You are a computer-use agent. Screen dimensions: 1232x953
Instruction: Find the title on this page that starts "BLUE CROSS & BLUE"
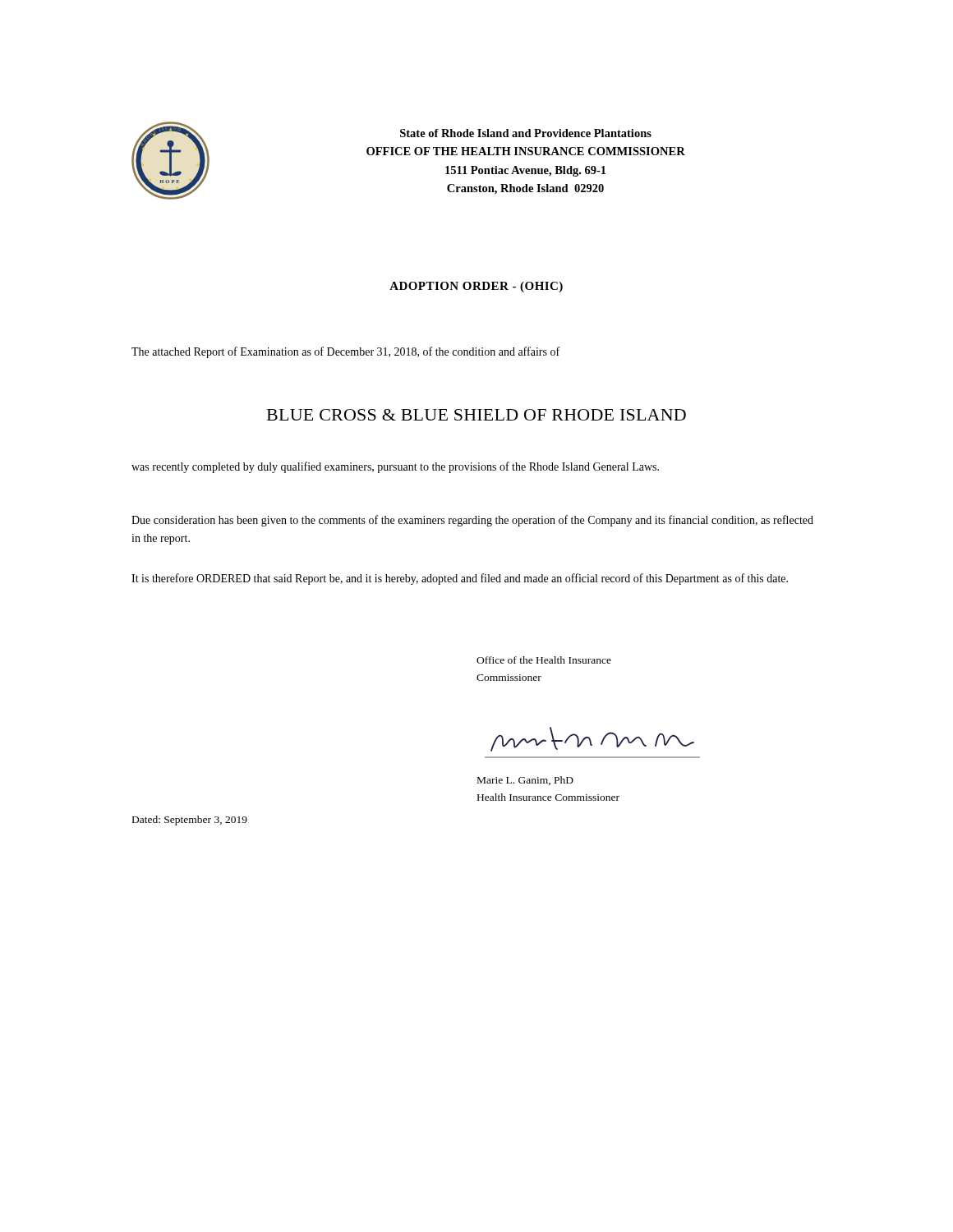click(476, 414)
